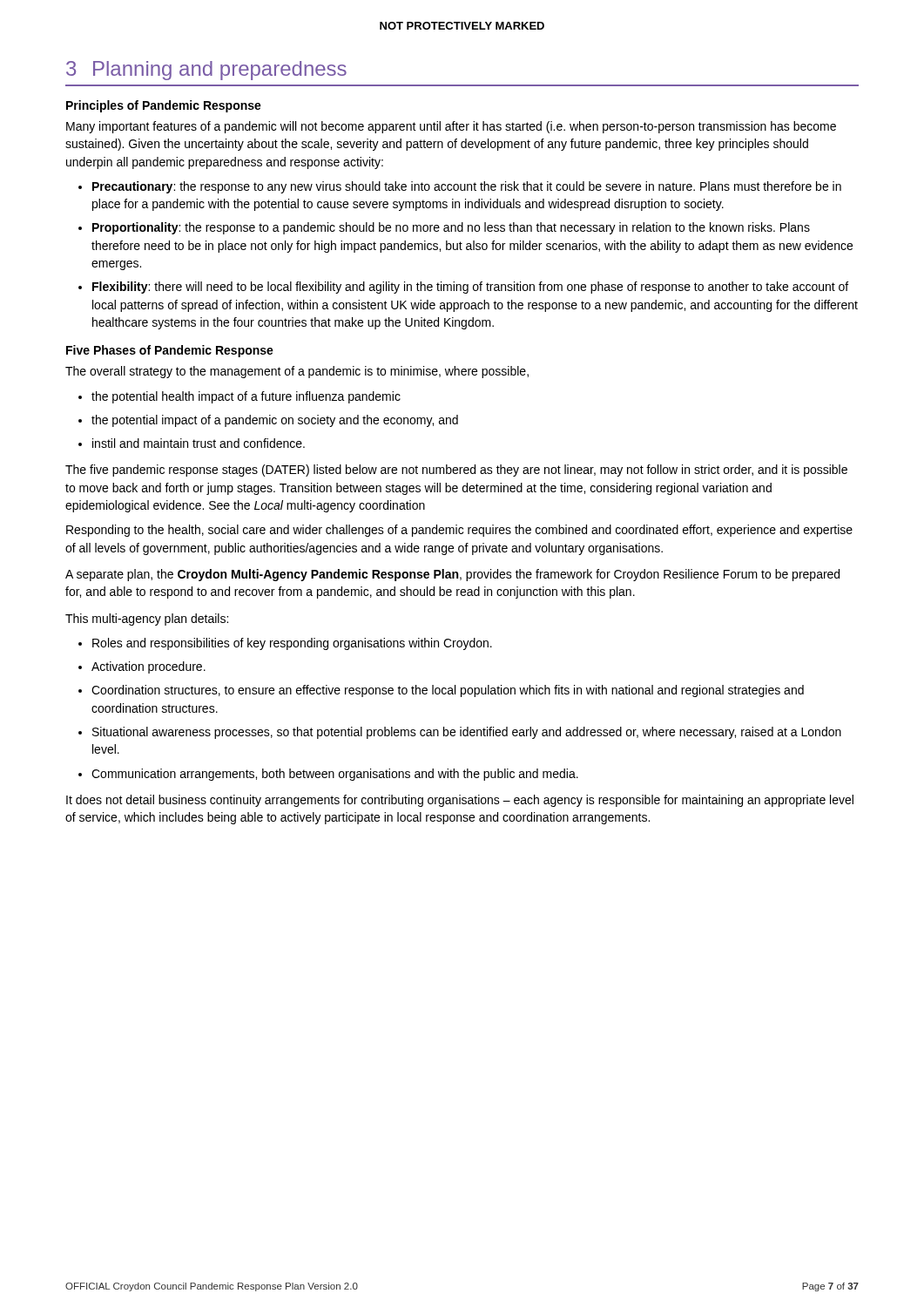Viewport: 924px width, 1307px height.
Task: Select the passage starting "Flexibility: there will need to be"
Action: [475, 305]
